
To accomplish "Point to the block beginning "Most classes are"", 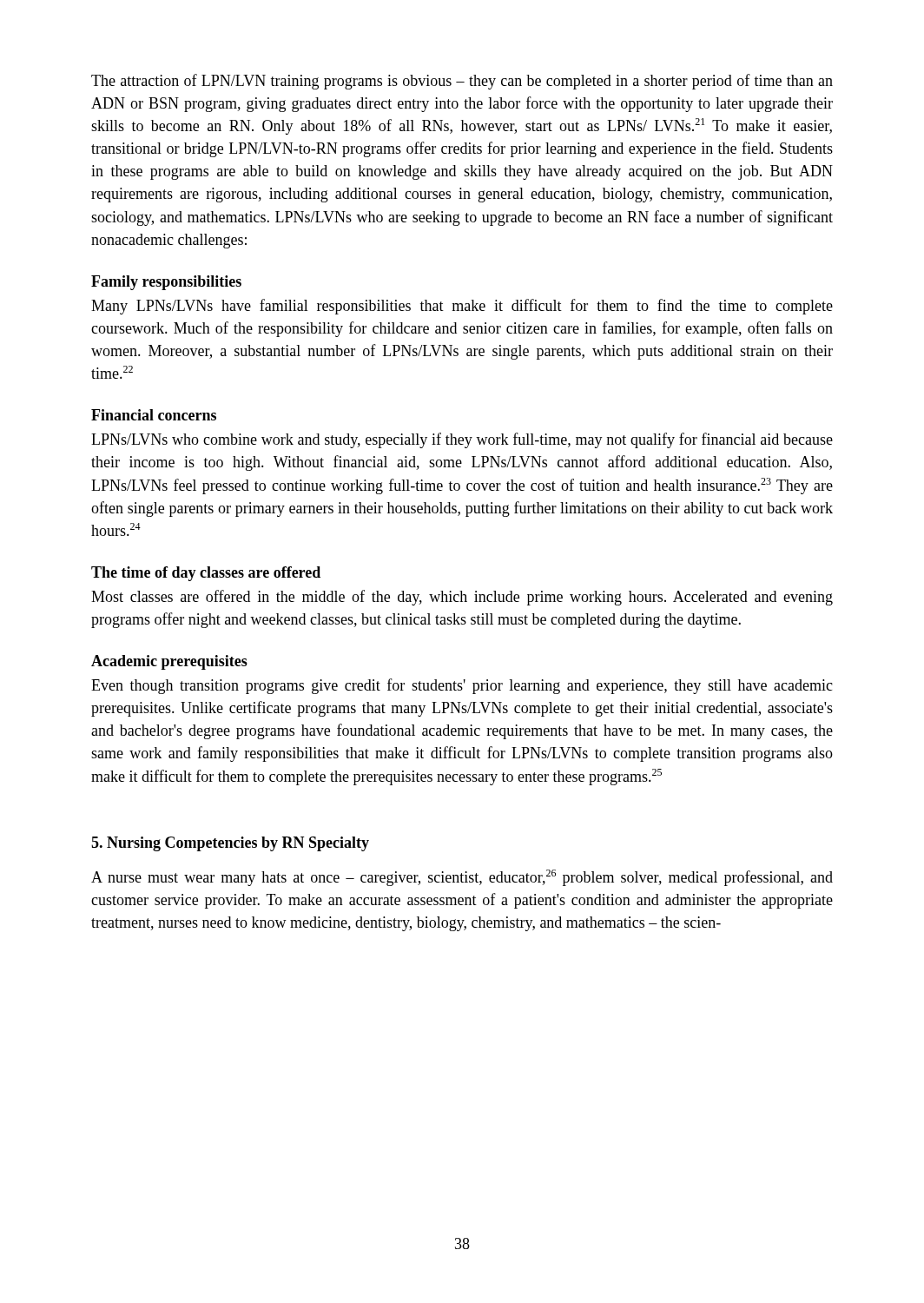I will tap(462, 608).
